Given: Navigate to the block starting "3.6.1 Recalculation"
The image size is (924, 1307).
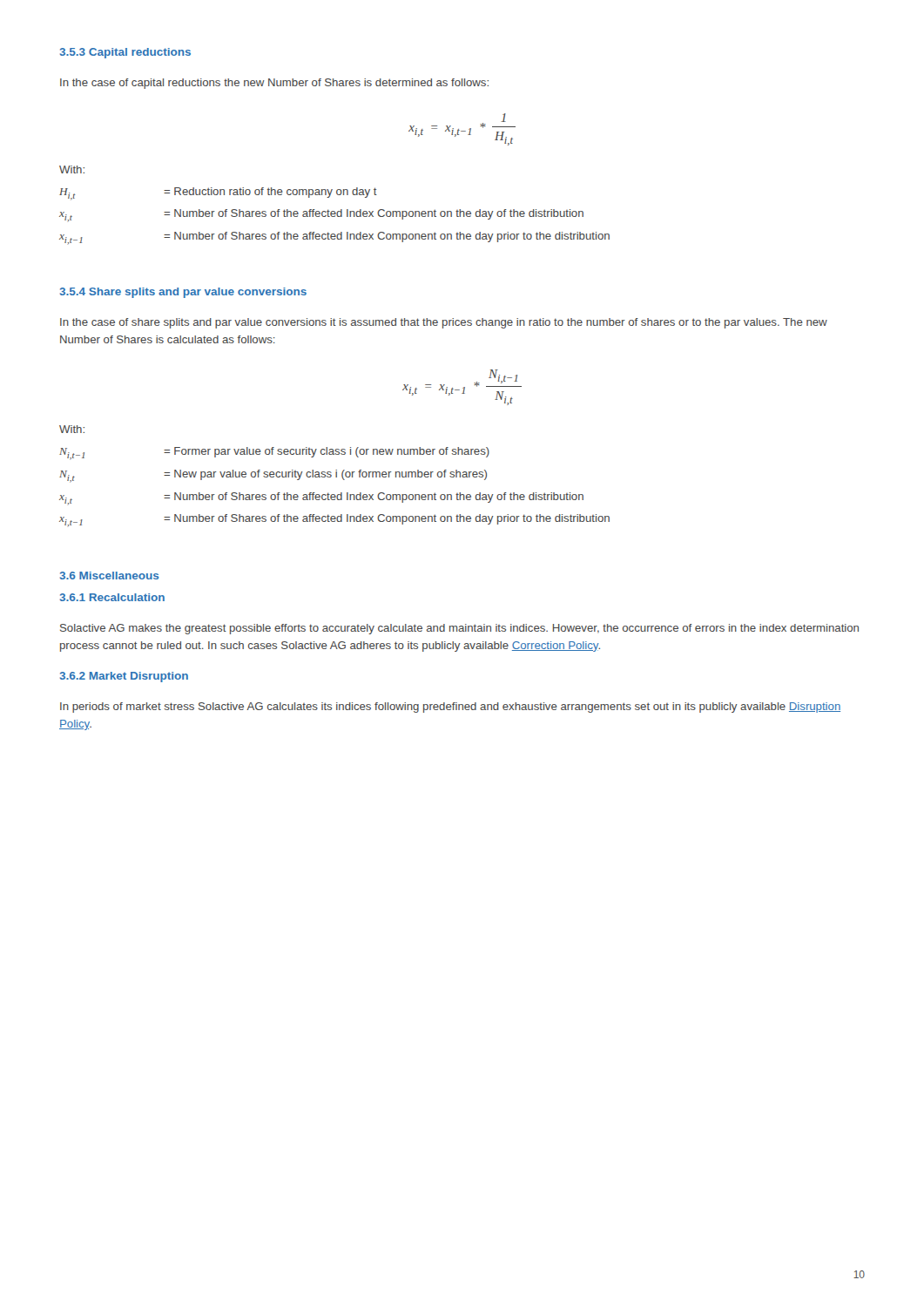Looking at the screenshot, I should pos(112,597).
